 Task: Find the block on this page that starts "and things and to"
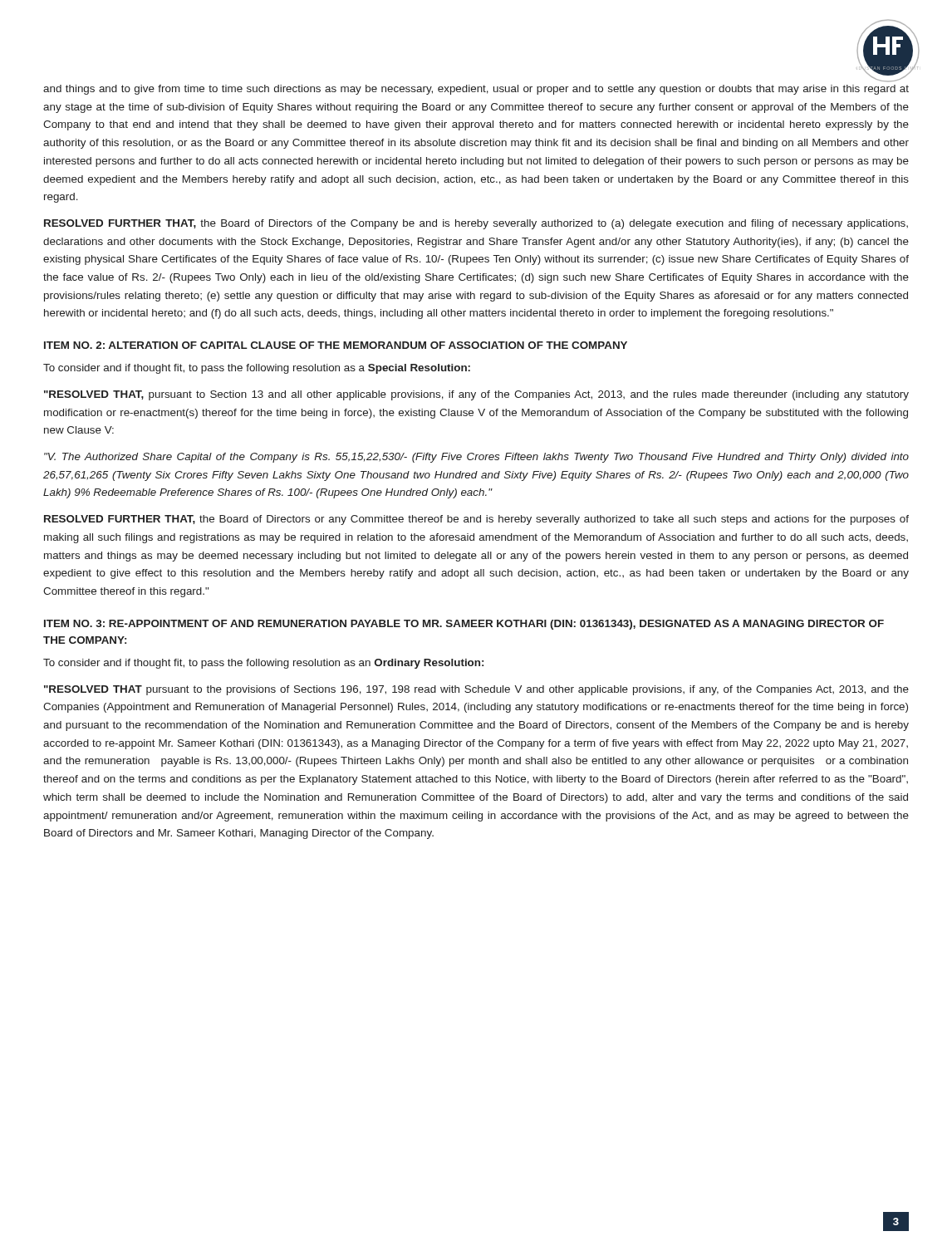coord(476,143)
